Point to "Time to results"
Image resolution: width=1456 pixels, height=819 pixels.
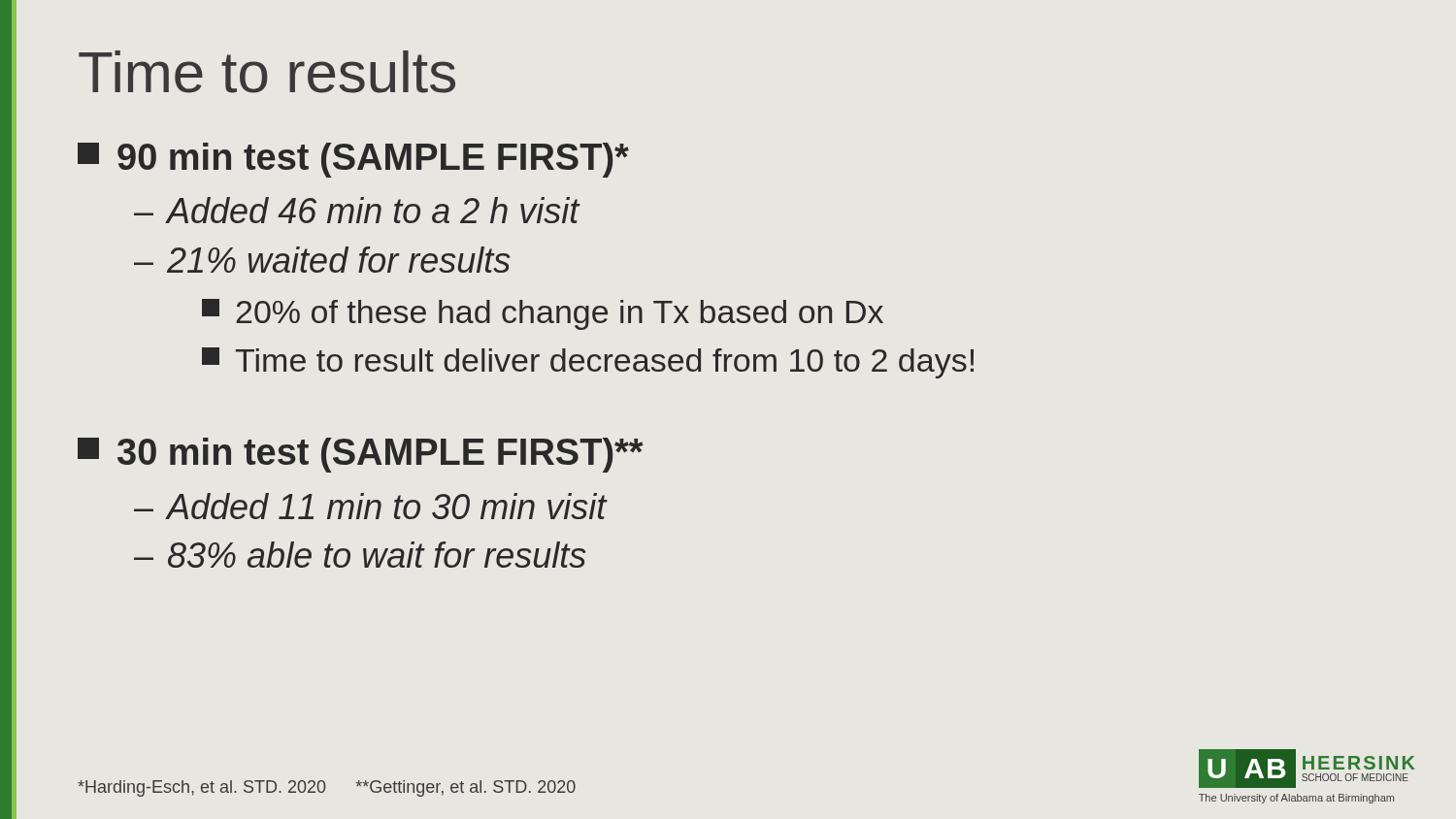pyautogui.click(x=267, y=72)
